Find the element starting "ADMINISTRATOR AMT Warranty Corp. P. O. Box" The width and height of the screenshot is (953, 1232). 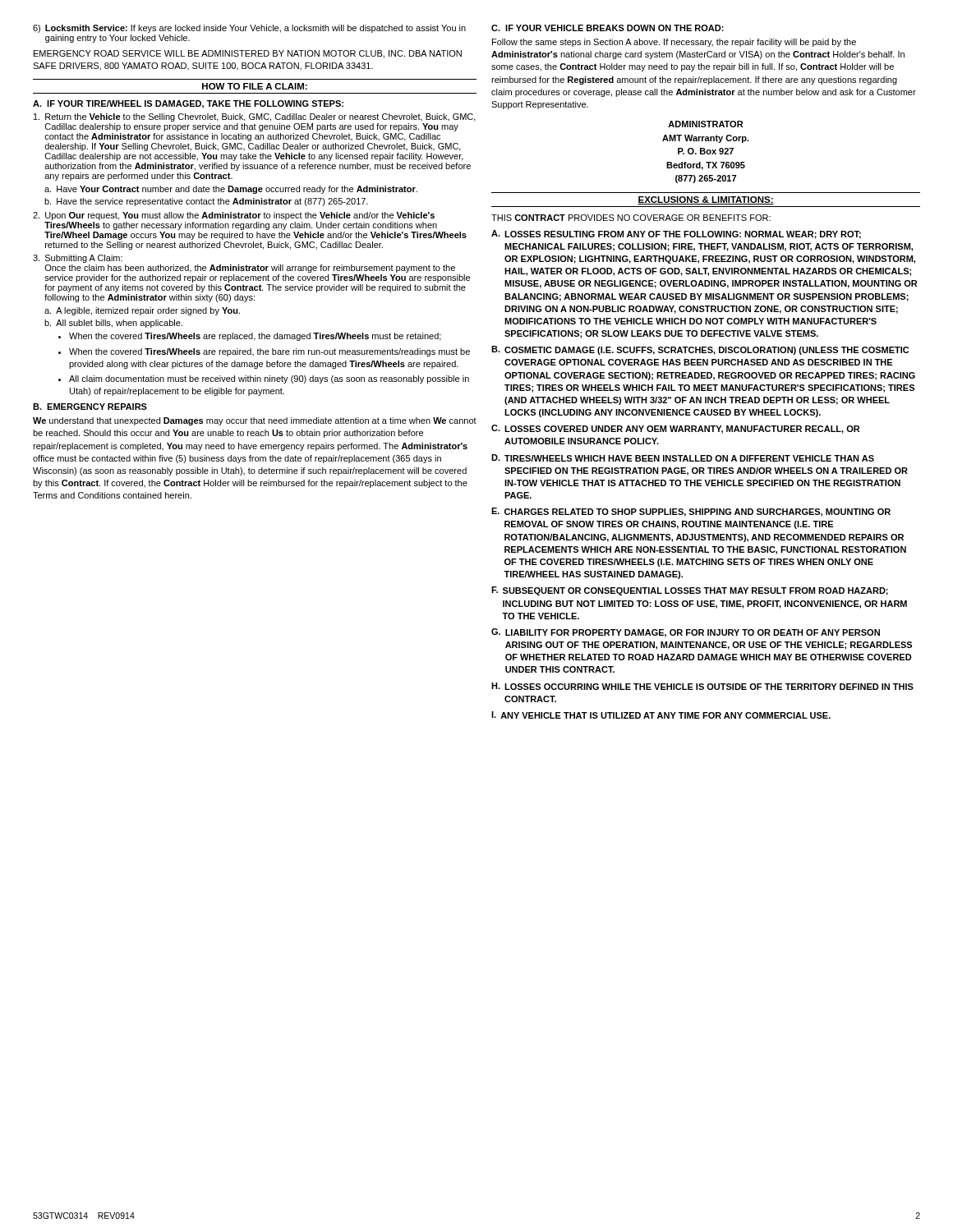(706, 151)
